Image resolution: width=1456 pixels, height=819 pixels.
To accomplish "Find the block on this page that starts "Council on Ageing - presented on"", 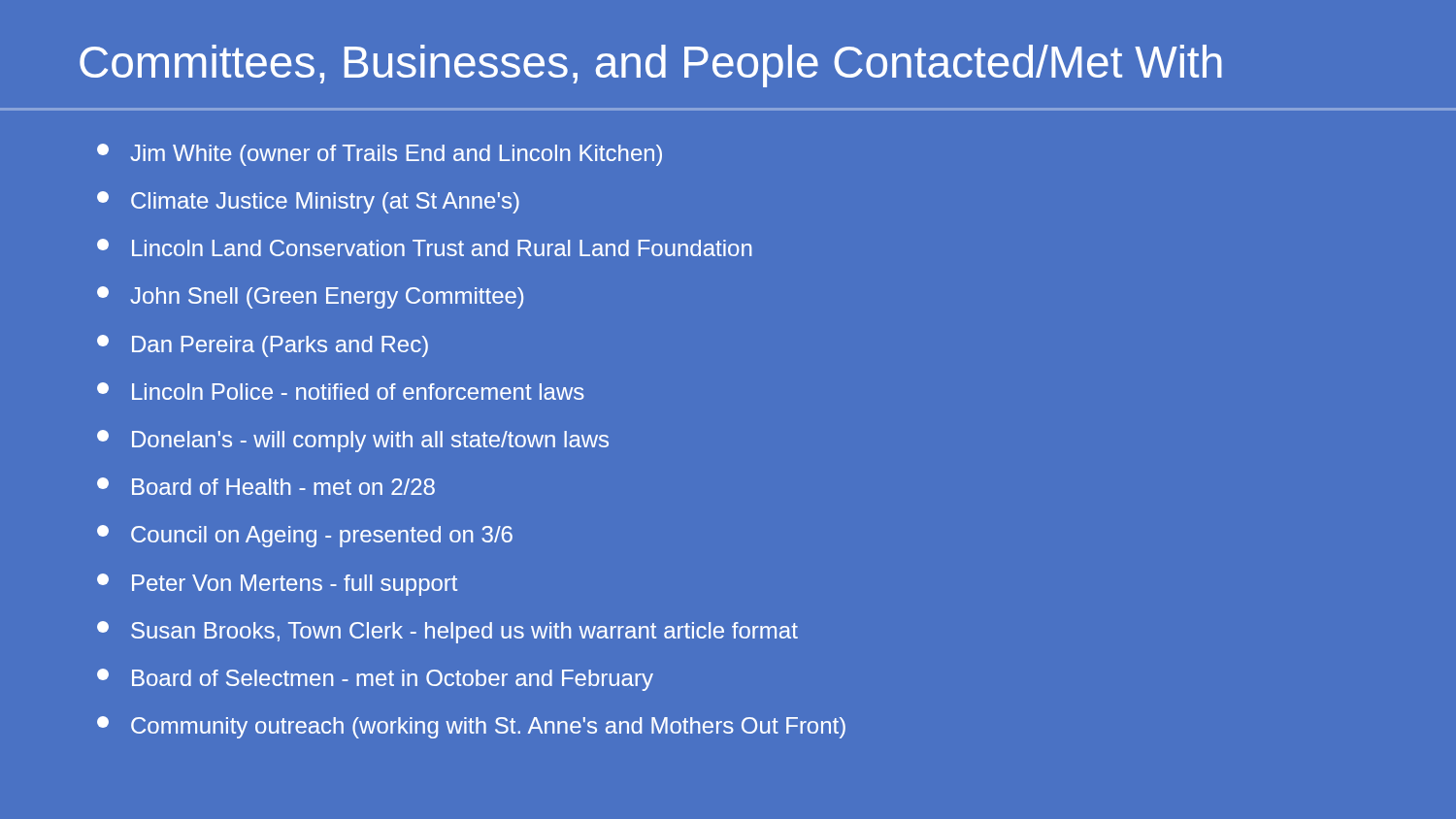I will coord(305,536).
